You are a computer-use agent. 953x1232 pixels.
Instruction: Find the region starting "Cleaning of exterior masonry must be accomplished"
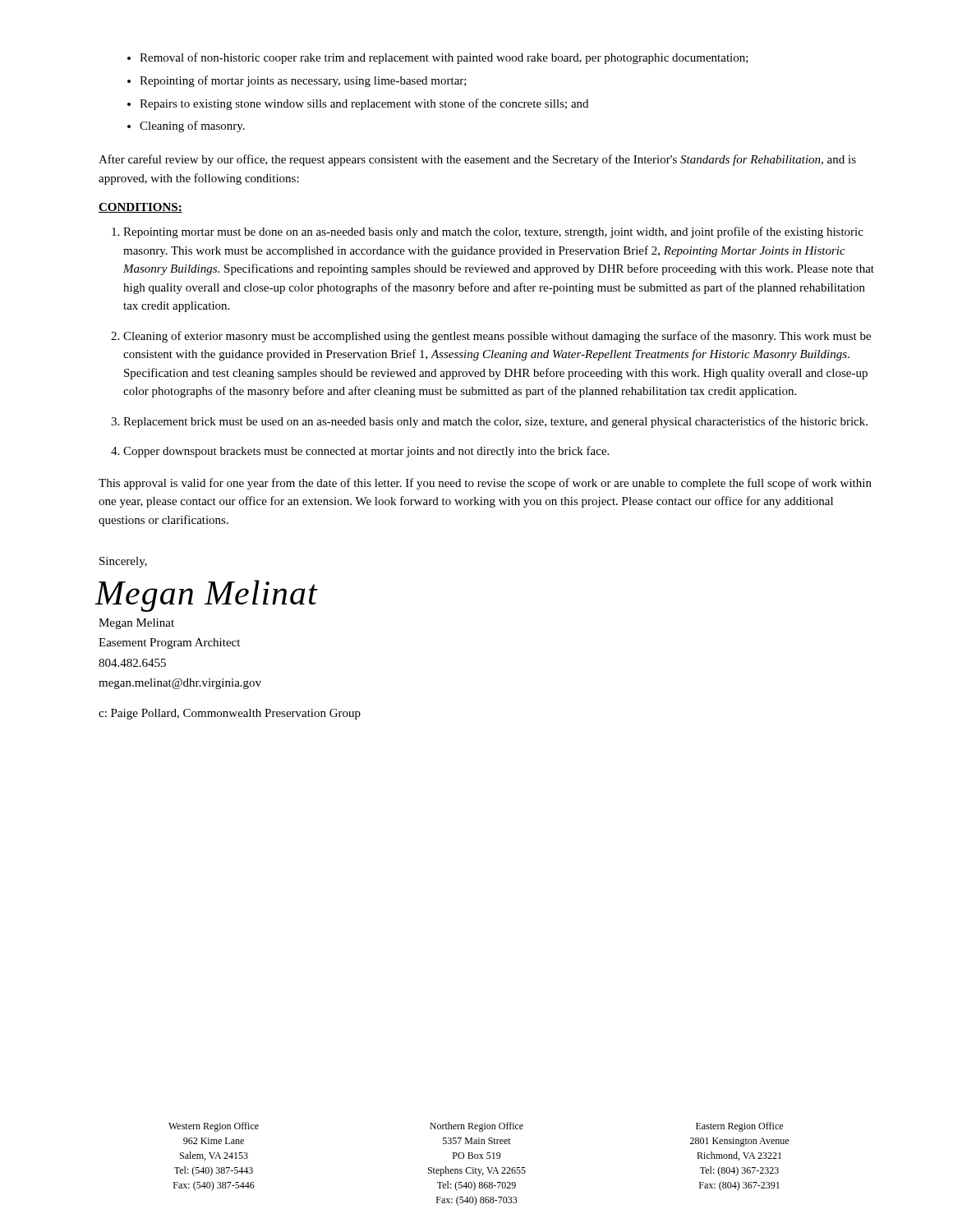(497, 363)
